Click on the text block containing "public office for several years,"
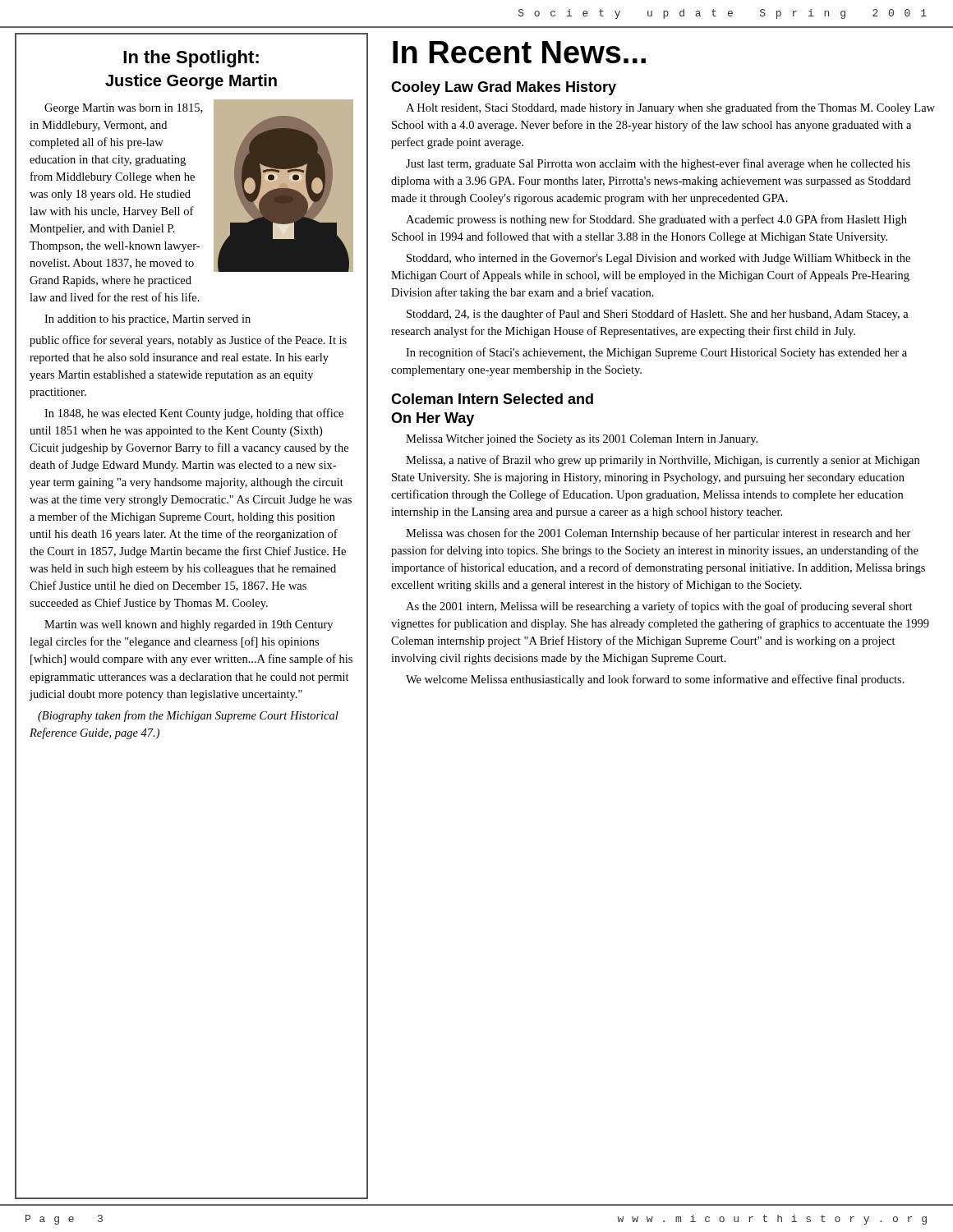Viewport: 953px width, 1232px height. tap(191, 537)
